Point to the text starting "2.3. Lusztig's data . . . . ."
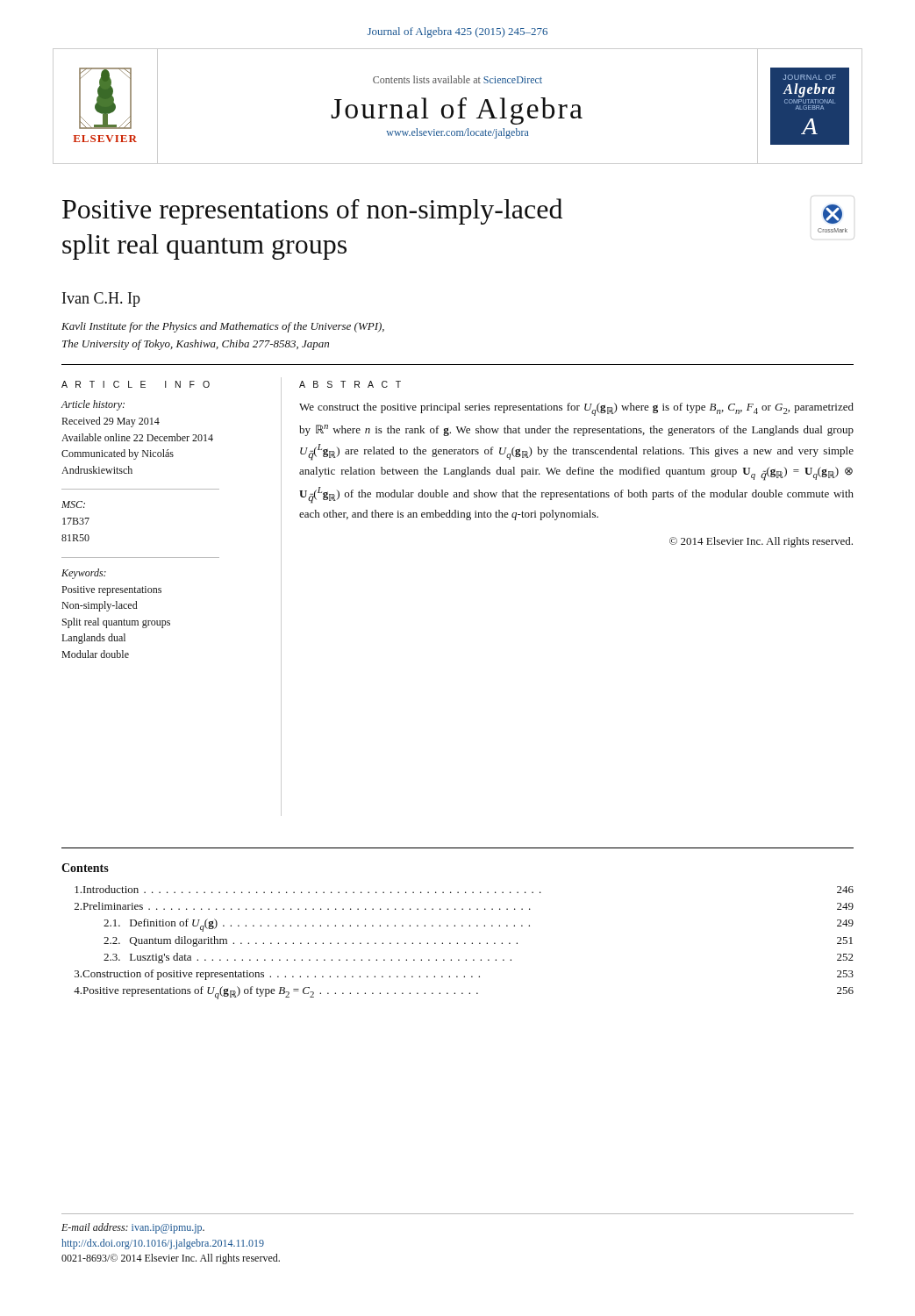The image size is (915, 1316). click(458, 957)
